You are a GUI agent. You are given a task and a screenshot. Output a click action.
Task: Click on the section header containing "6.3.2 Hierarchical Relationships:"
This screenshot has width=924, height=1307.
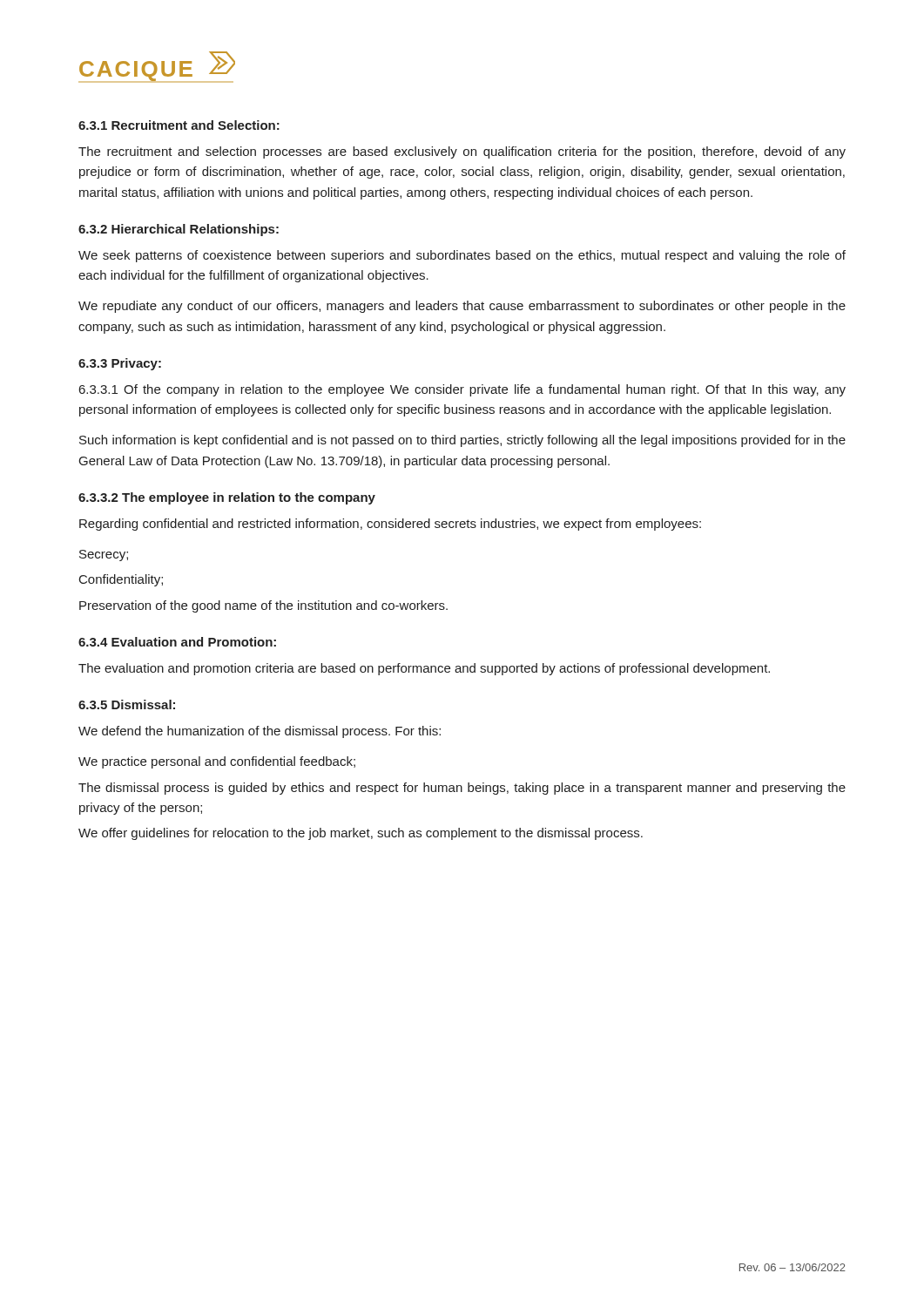pyautogui.click(x=179, y=229)
